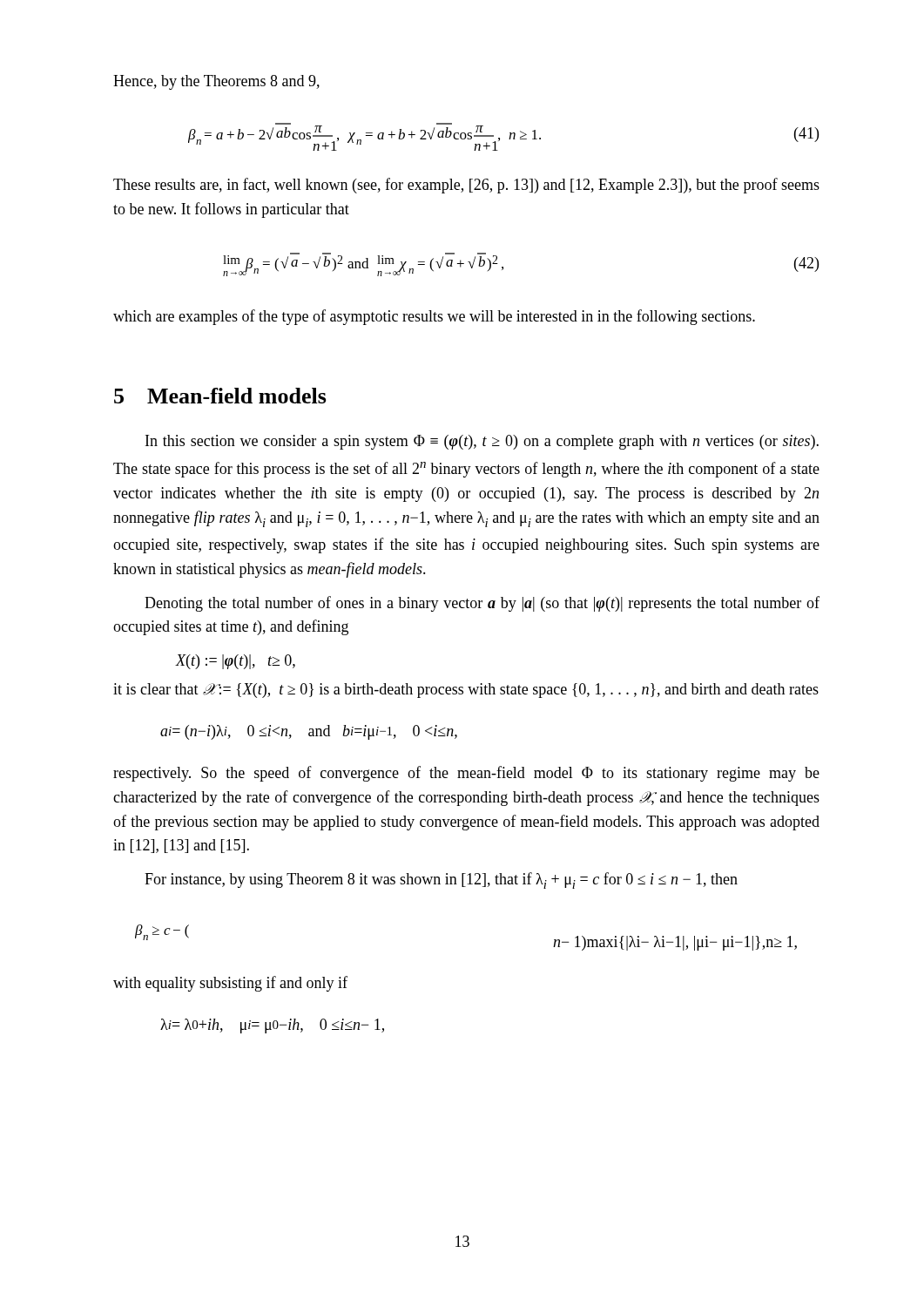The width and height of the screenshot is (924, 1307).
Task: Locate the text block that reads "Denoting the total number"
Action: click(466, 615)
